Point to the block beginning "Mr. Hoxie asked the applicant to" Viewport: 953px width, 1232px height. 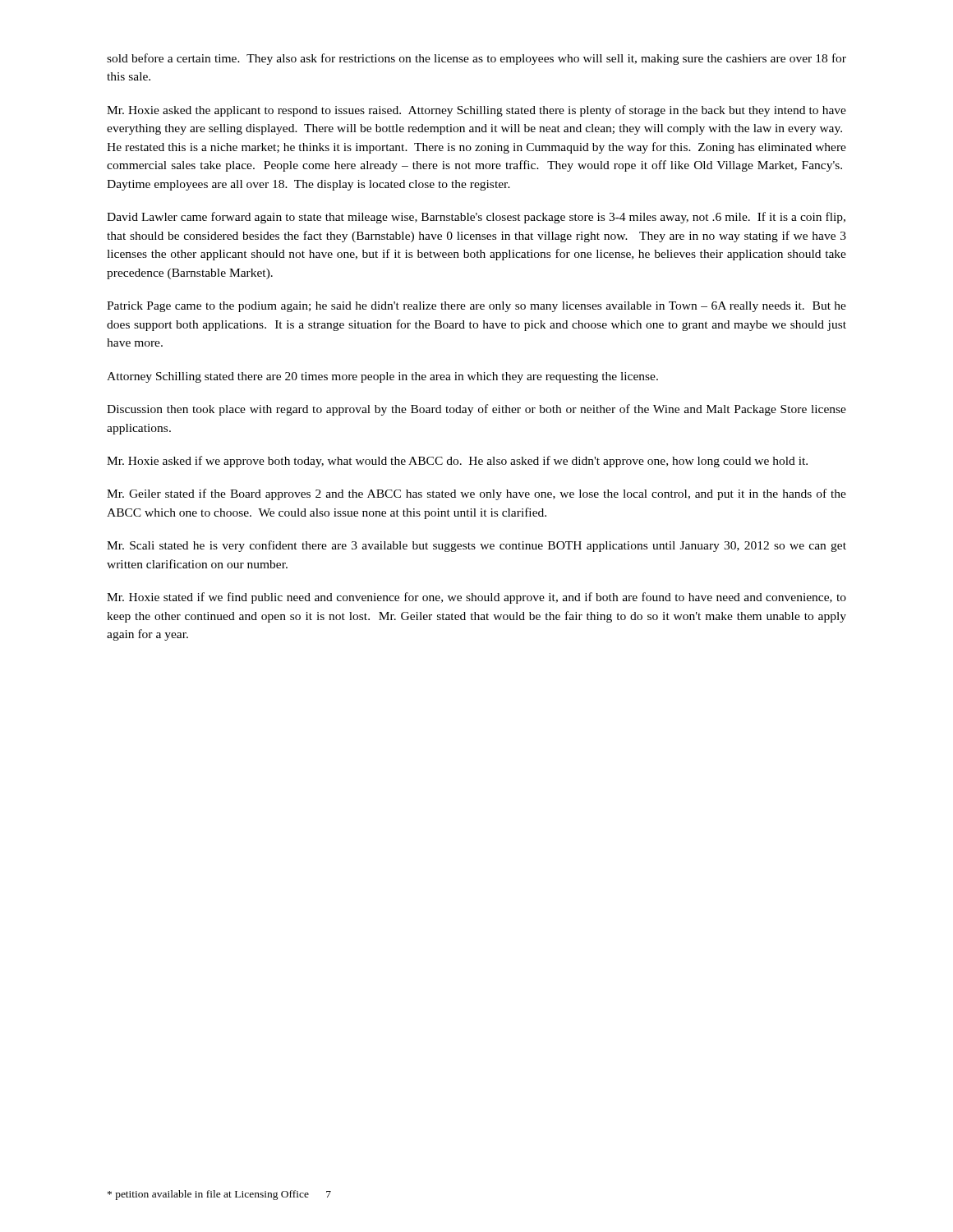click(476, 146)
